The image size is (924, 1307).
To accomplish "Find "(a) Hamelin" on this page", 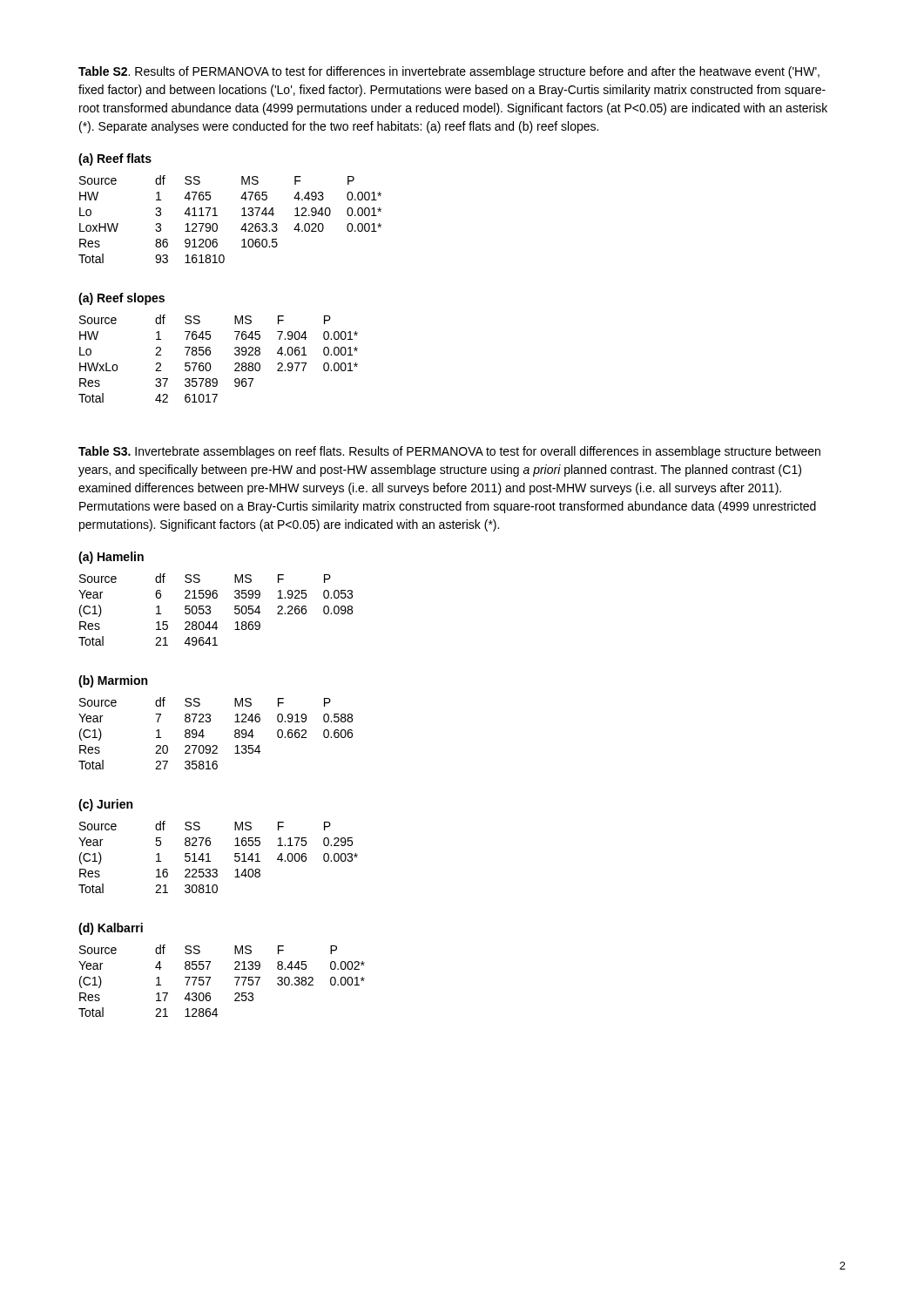I will coord(111,557).
